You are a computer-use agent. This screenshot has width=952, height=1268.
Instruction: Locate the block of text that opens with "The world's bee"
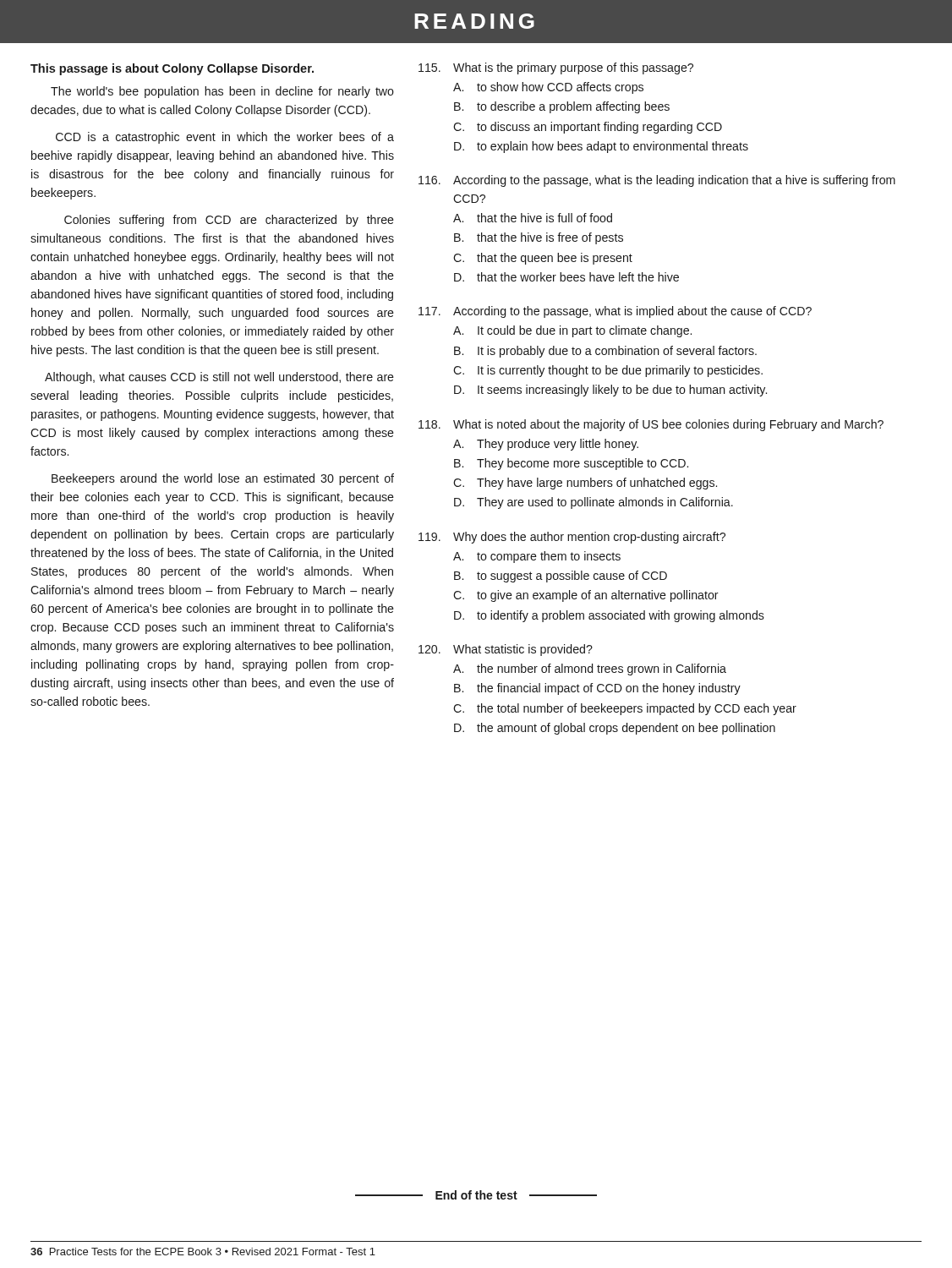click(x=212, y=101)
